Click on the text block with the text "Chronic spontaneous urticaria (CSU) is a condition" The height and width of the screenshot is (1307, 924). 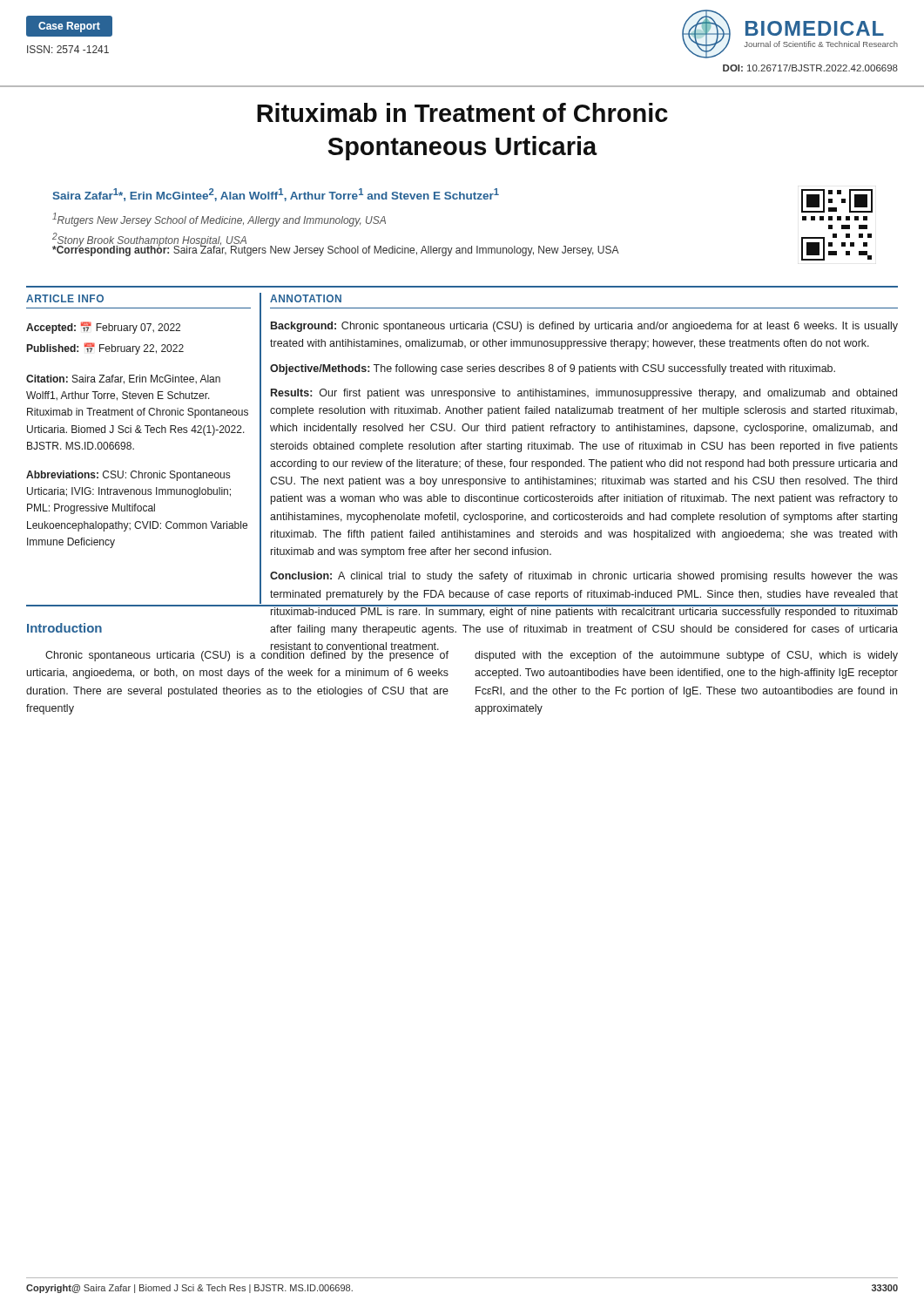click(237, 682)
